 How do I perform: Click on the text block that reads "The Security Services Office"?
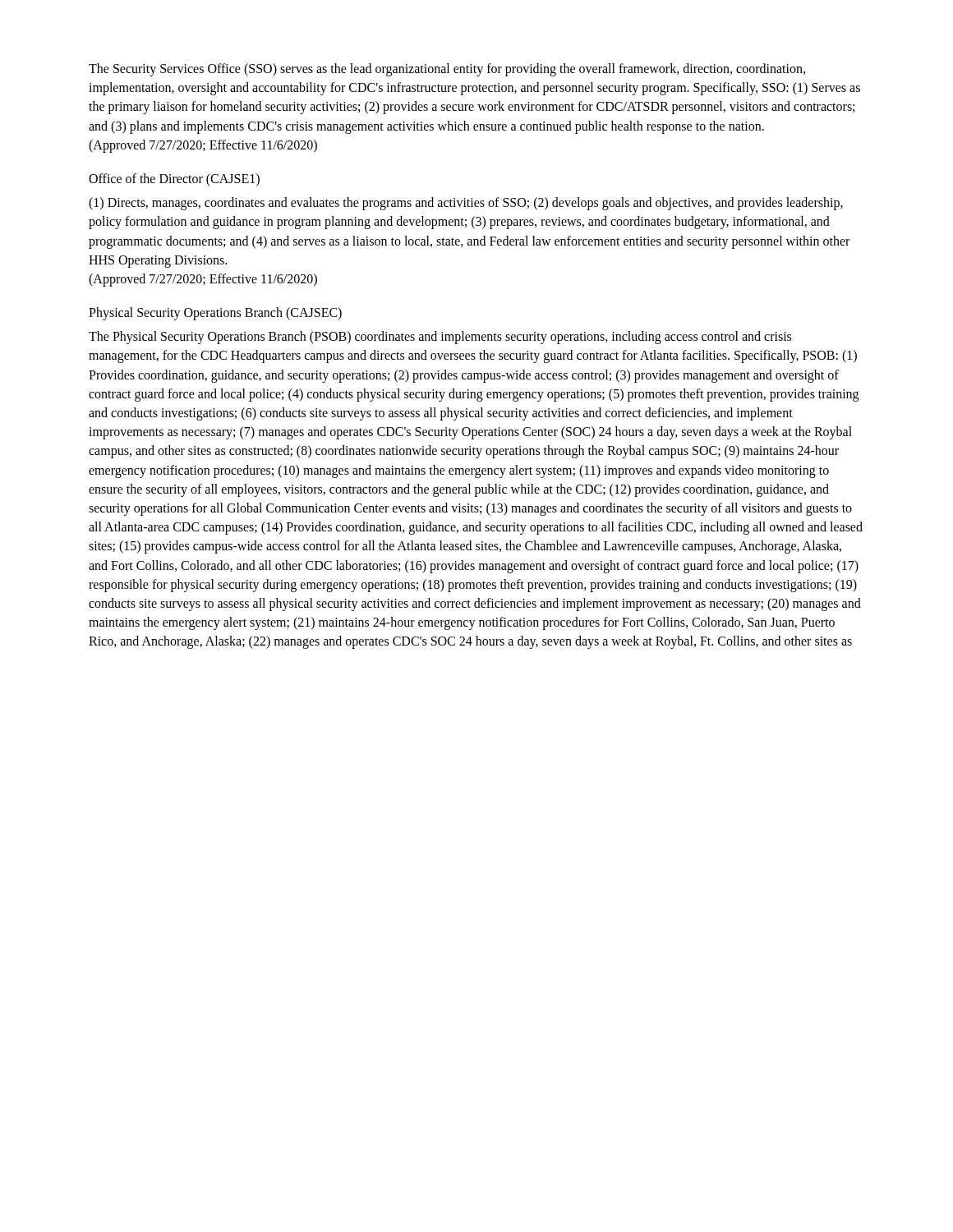[x=476, y=107]
